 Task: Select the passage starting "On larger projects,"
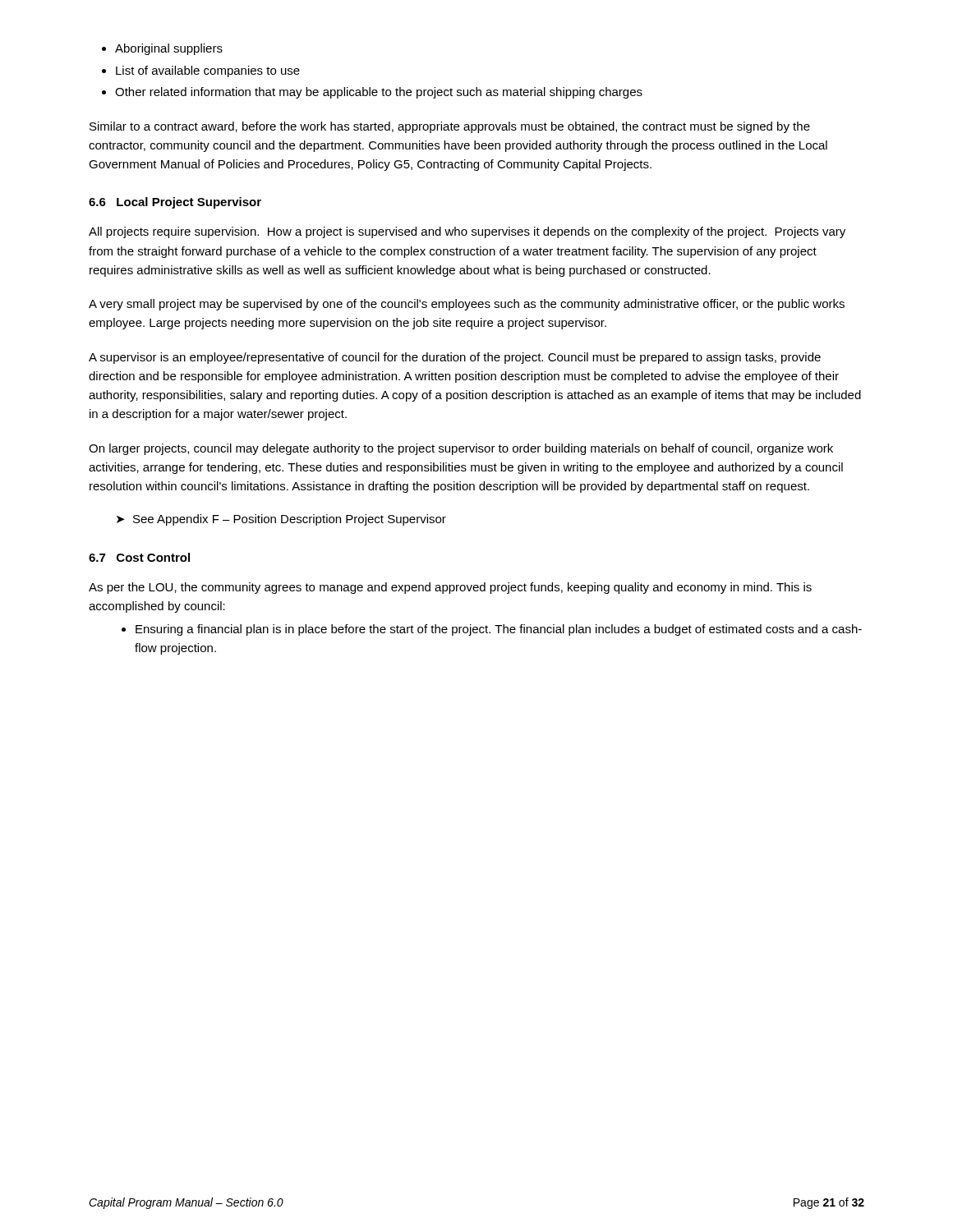pos(466,467)
